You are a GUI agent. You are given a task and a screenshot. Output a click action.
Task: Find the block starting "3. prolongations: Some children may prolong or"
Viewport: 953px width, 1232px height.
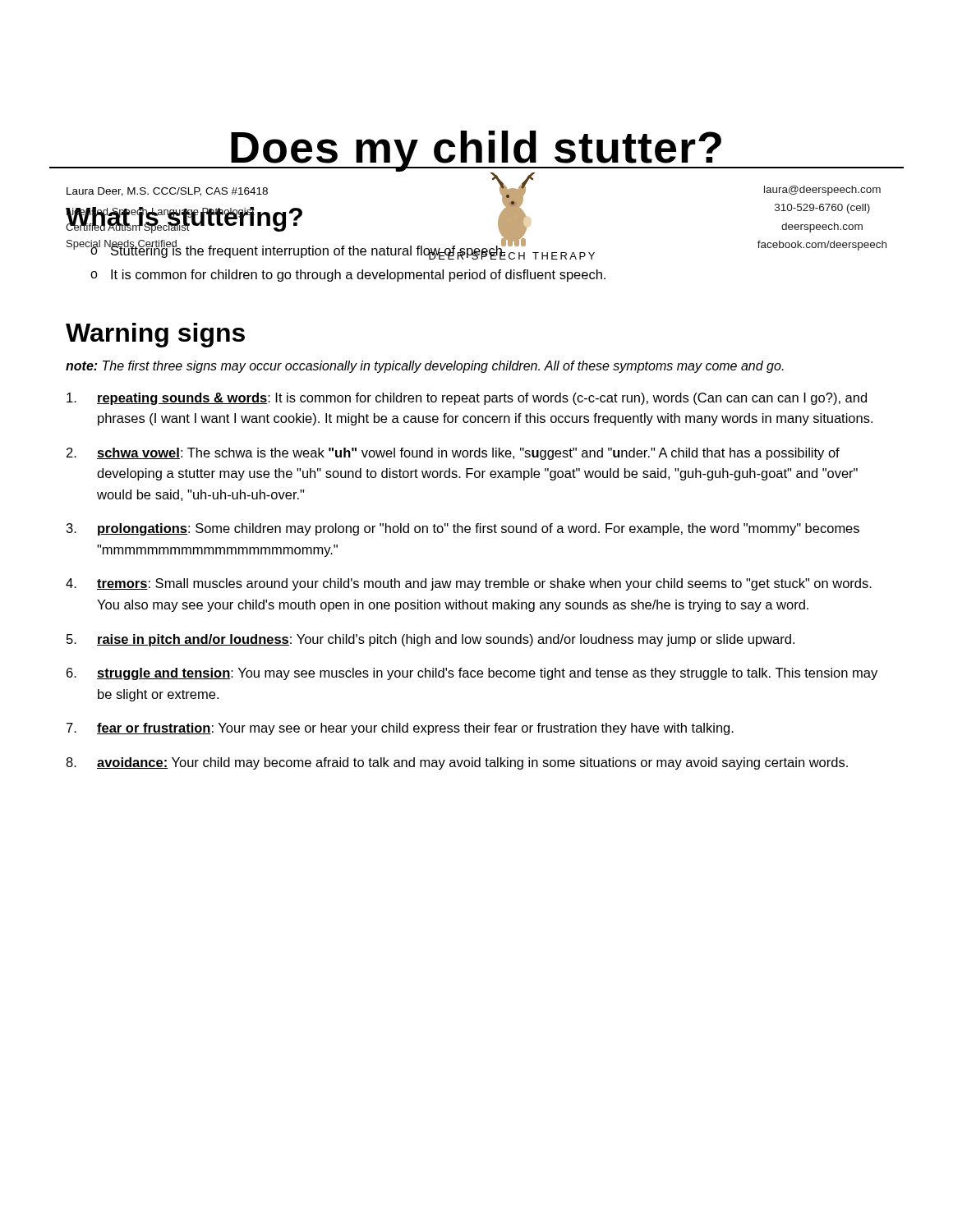476,540
